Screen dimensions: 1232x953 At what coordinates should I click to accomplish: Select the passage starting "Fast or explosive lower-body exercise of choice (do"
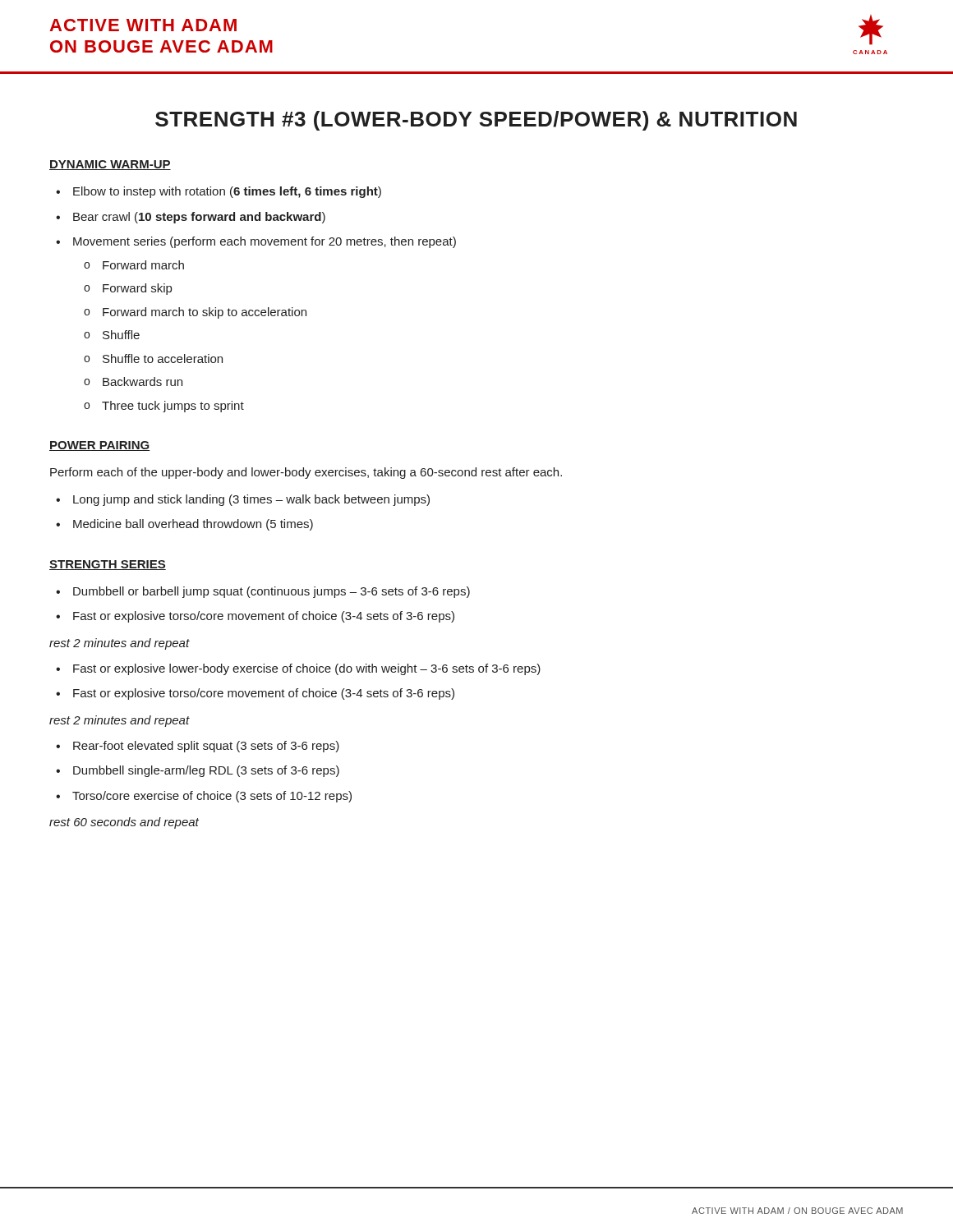pos(307,668)
